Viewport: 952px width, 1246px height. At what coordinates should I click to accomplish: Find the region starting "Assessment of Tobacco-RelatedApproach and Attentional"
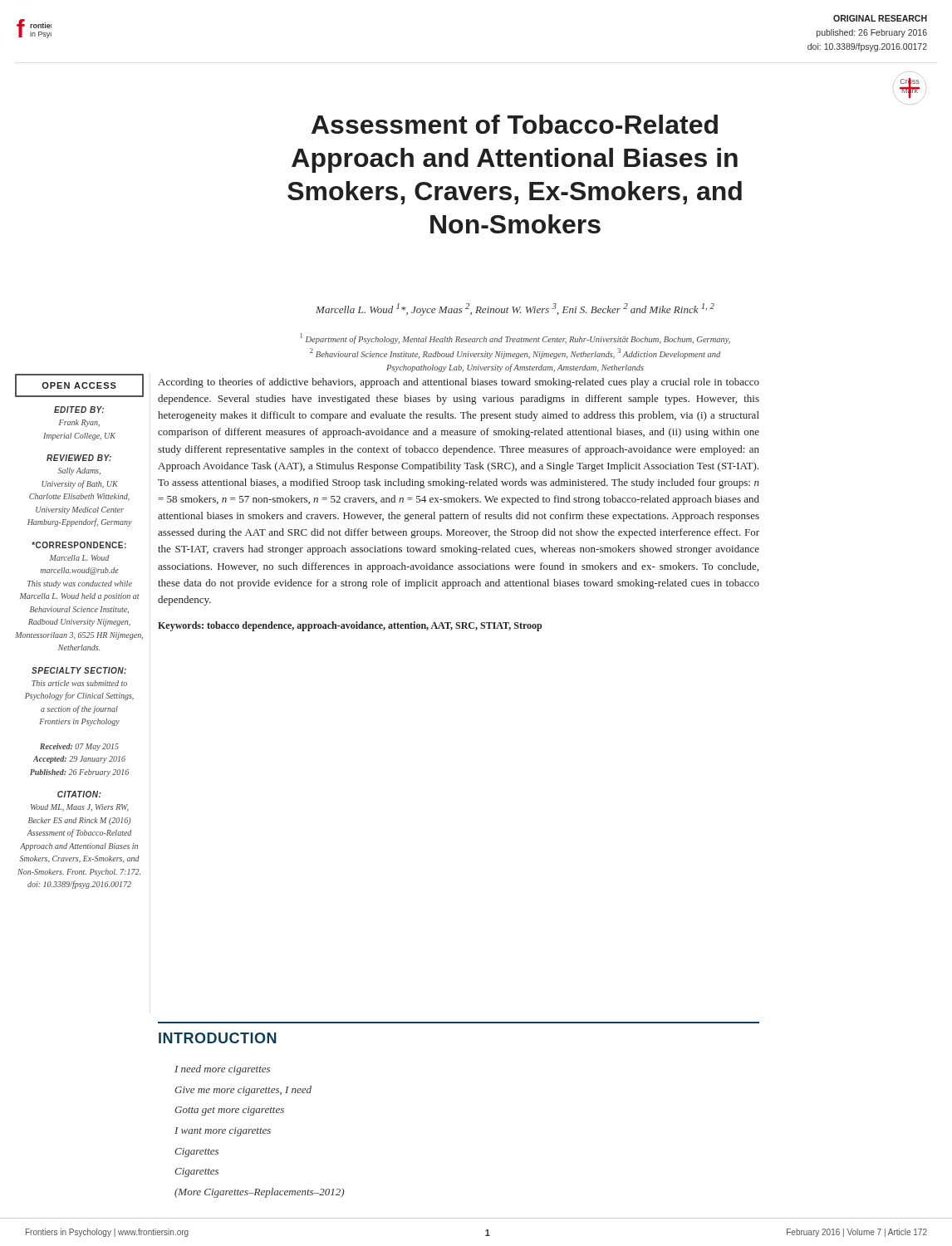(x=515, y=174)
